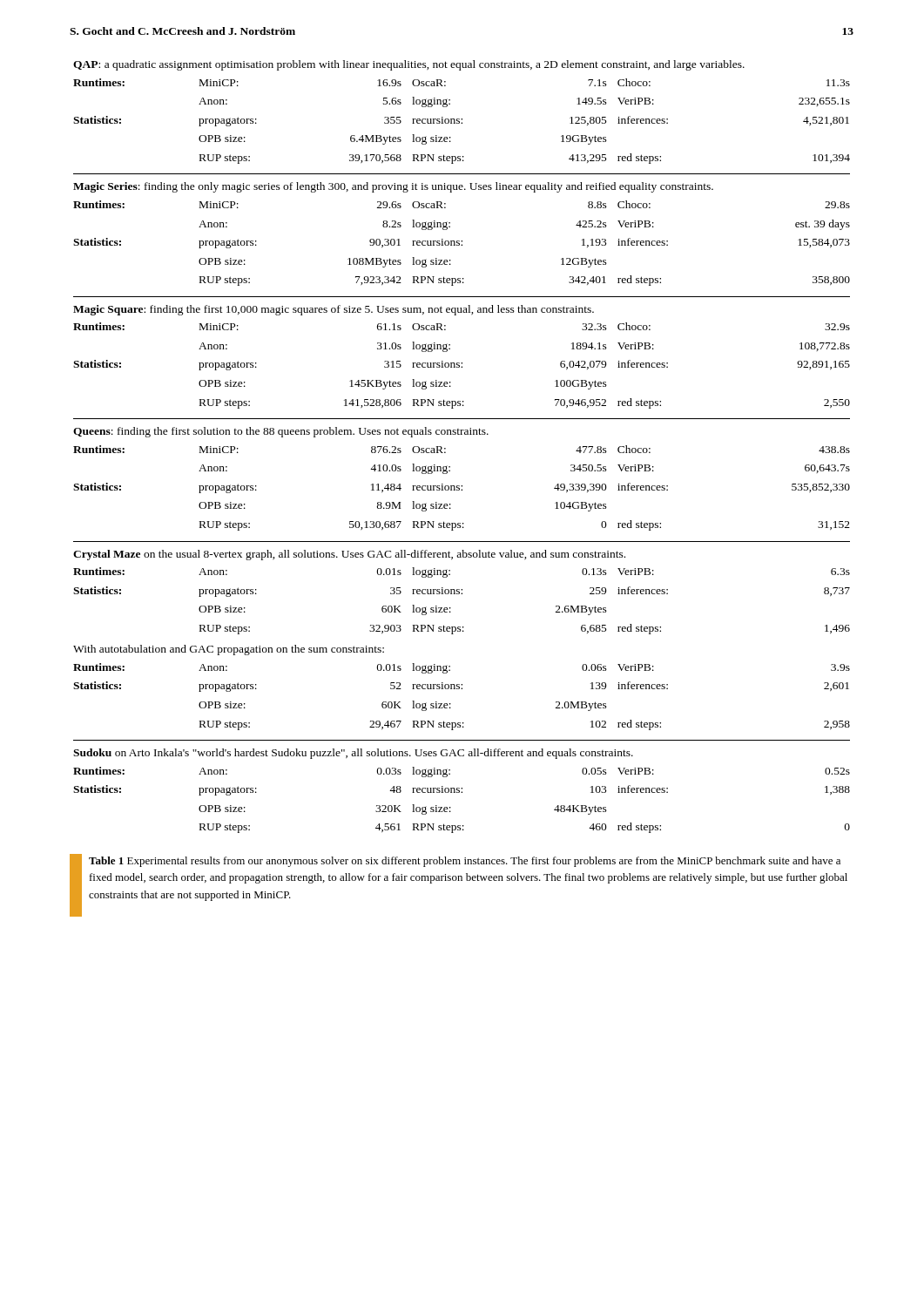Image resolution: width=924 pixels, height=1307 pixels.
Task: Click on the table containing "RUP steps:"
Action: coord(462,444)
